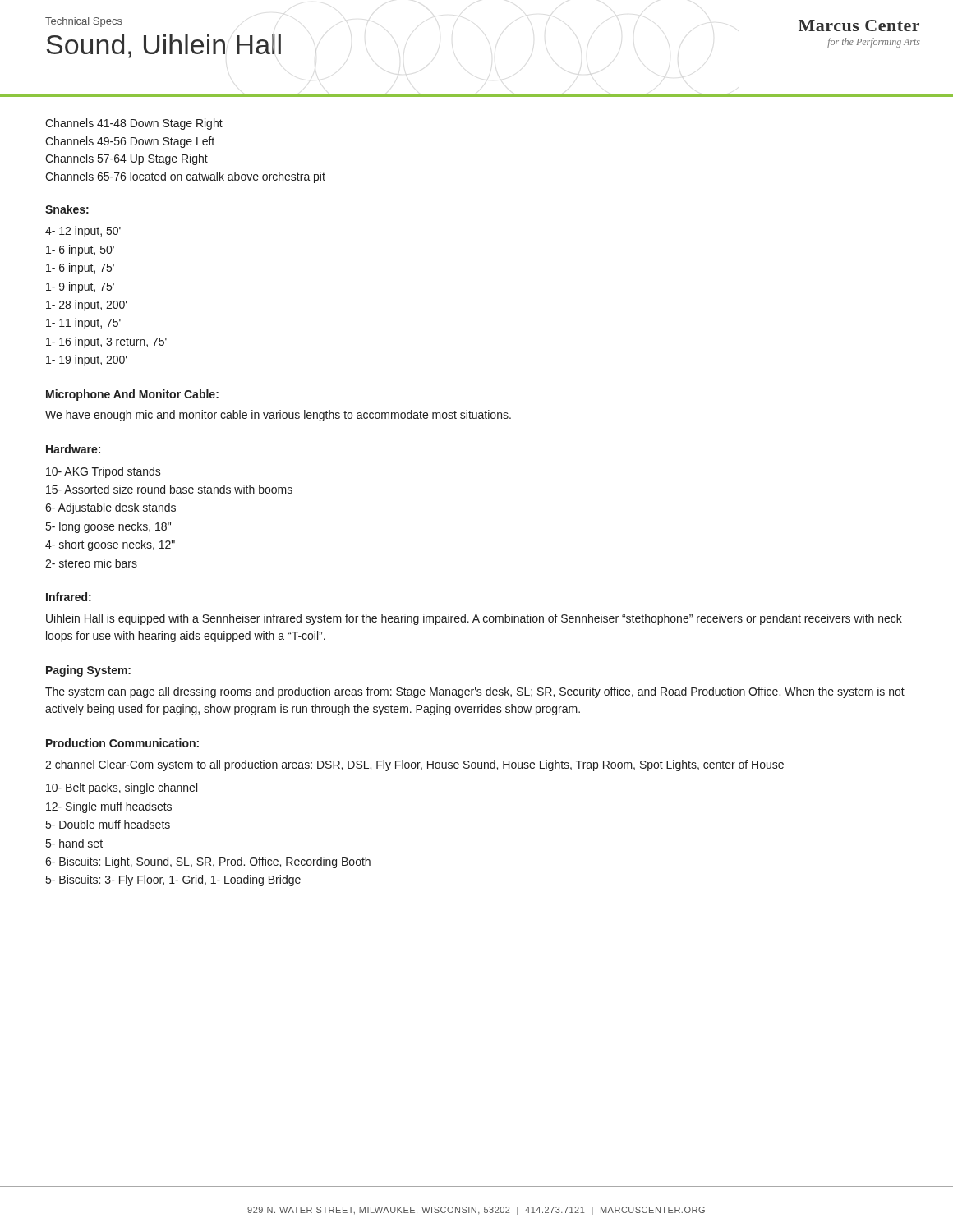This screenshot has width=953, height=1232.
Task: Where does it say "2- stereo mic bars"?
Action: [91, 563]
